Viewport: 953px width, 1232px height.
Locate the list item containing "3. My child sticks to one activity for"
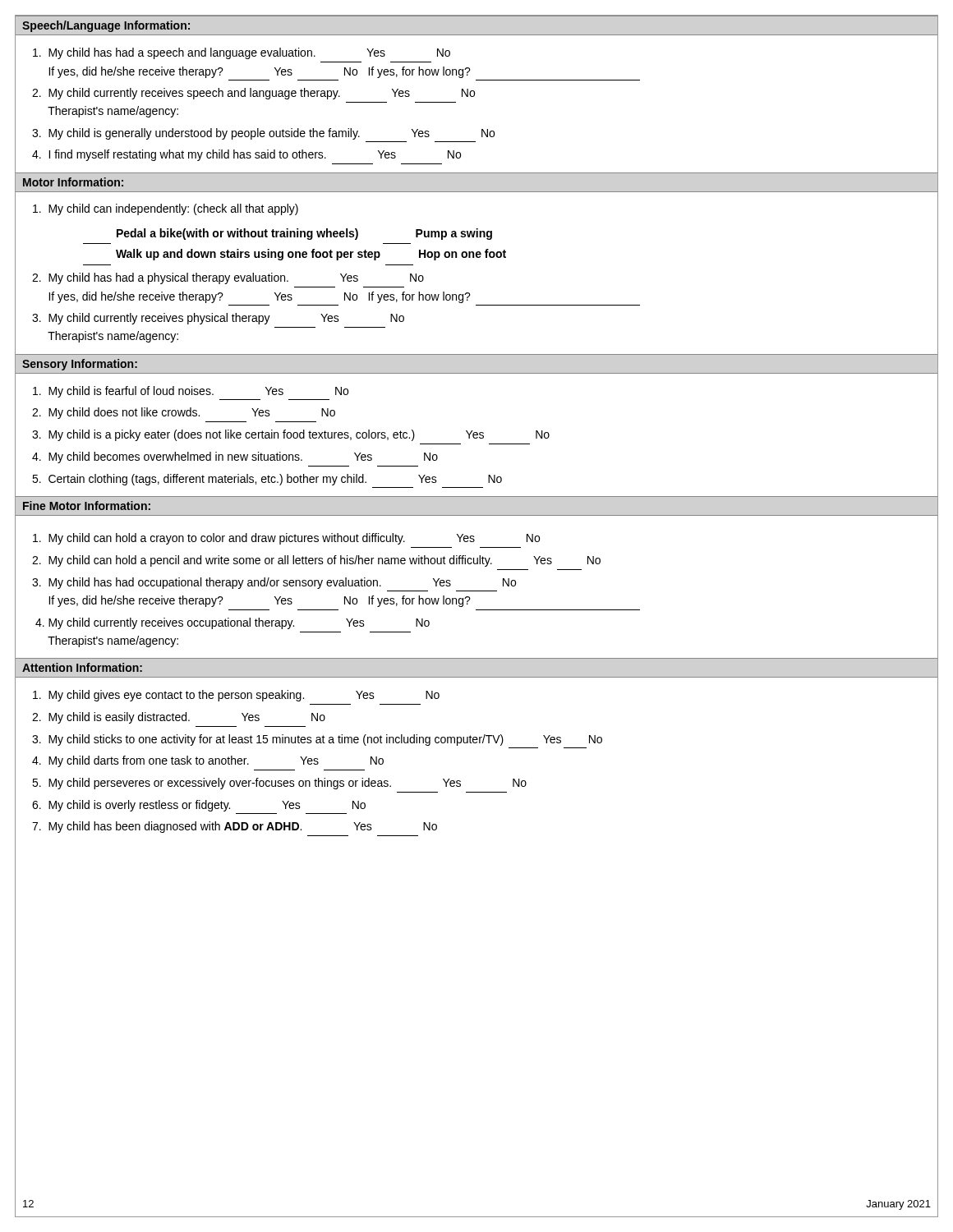click(x=317, y=739)
